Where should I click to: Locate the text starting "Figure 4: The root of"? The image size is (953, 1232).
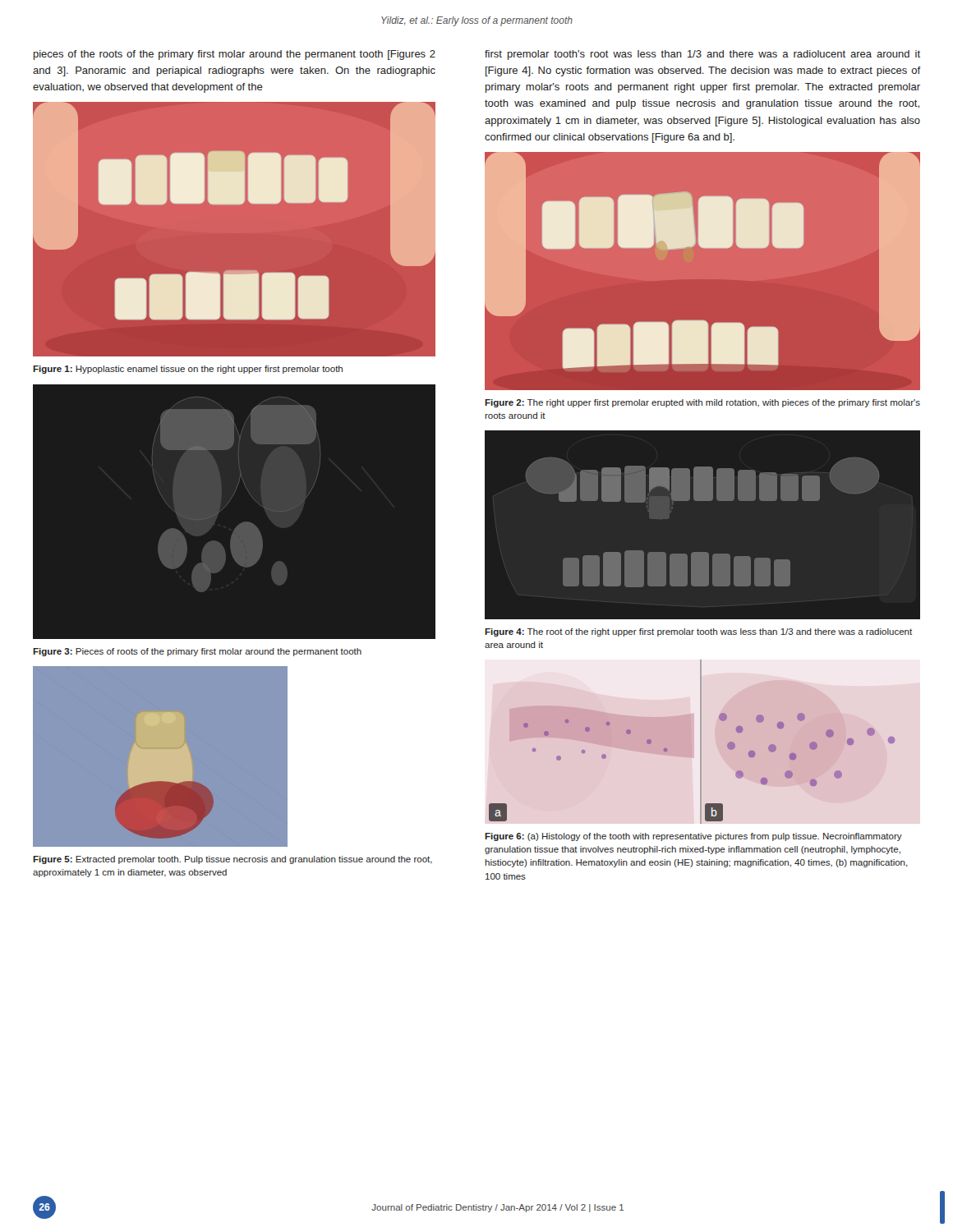698,638
